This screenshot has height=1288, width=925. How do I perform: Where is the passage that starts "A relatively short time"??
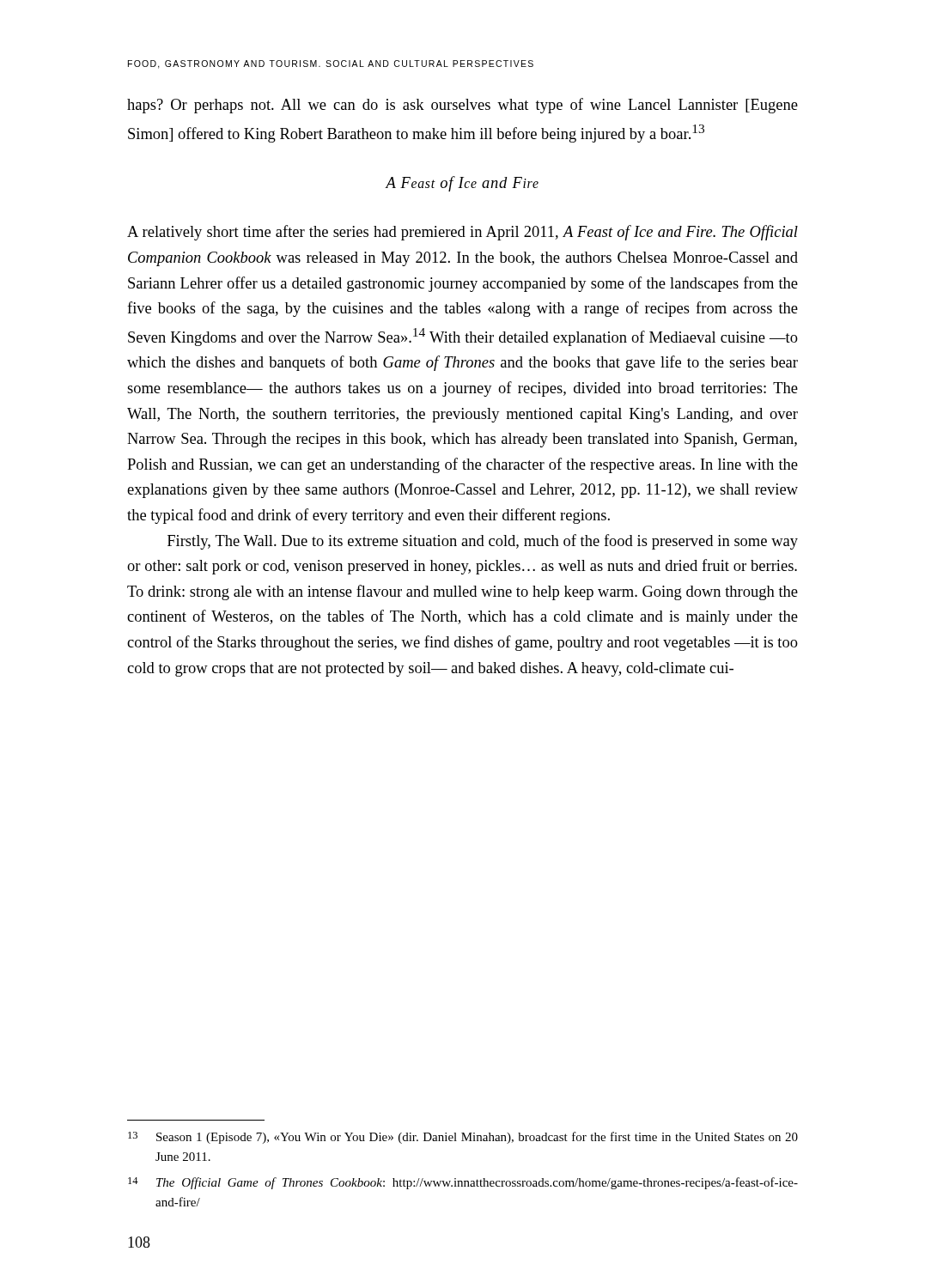tap(462, 451)
